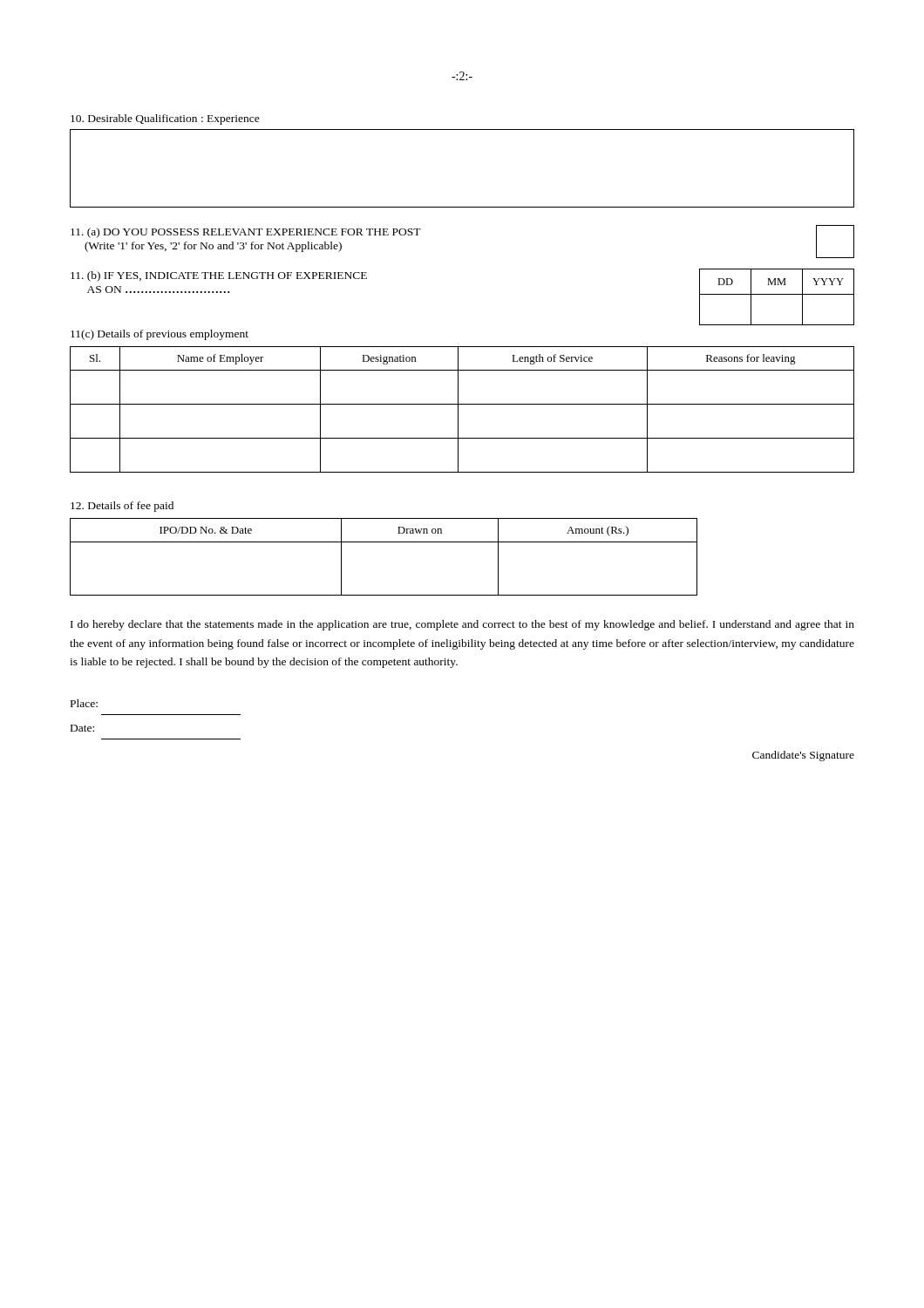This screenshot has height=1308, width=924.
Task: Select the text block that reads "(b) IF YES, INDICATE THE LENGTH OF"
Action: [x=213, y=293]
